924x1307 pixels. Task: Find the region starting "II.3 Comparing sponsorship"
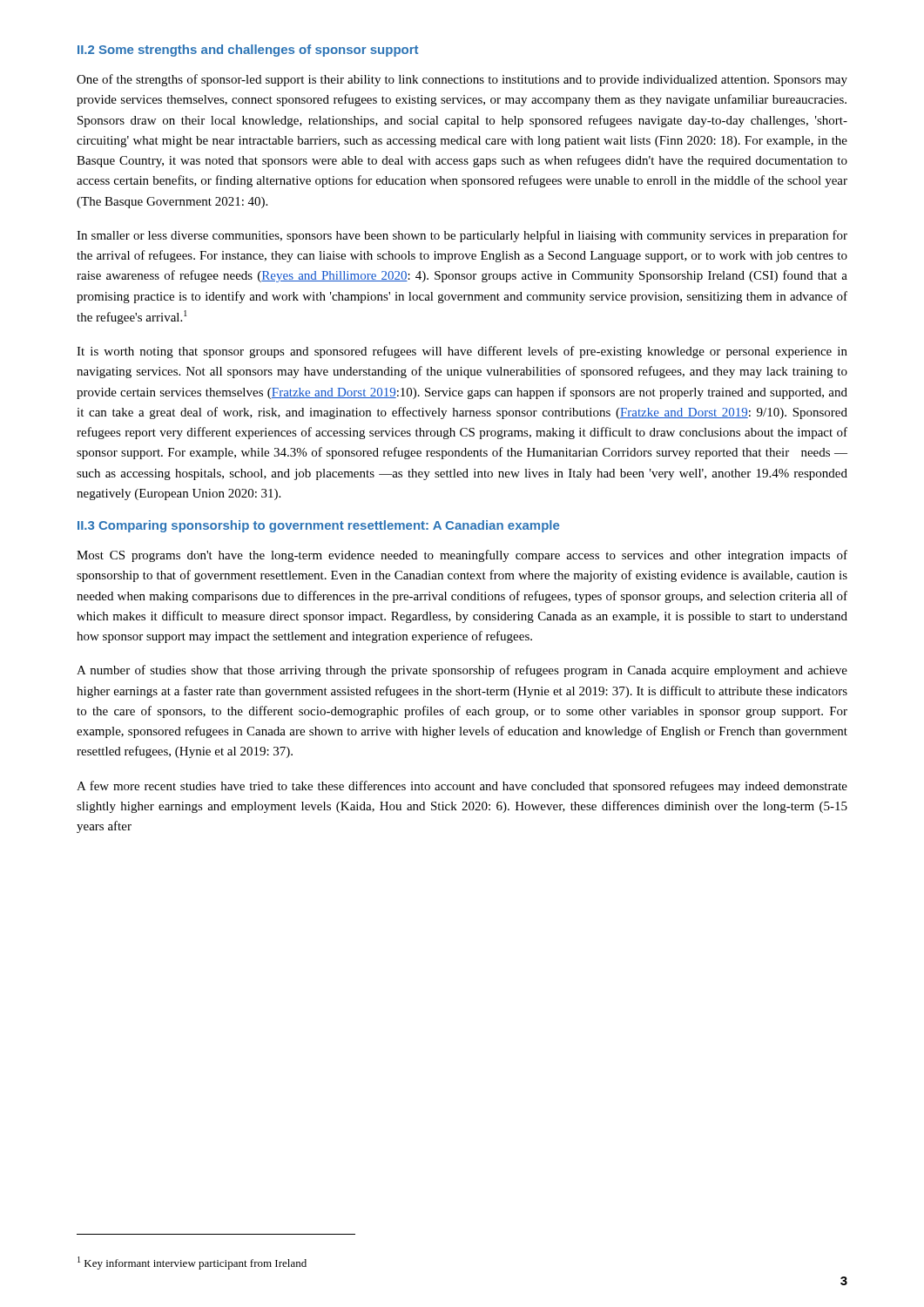pyautogui.click(x=462, y=525)
